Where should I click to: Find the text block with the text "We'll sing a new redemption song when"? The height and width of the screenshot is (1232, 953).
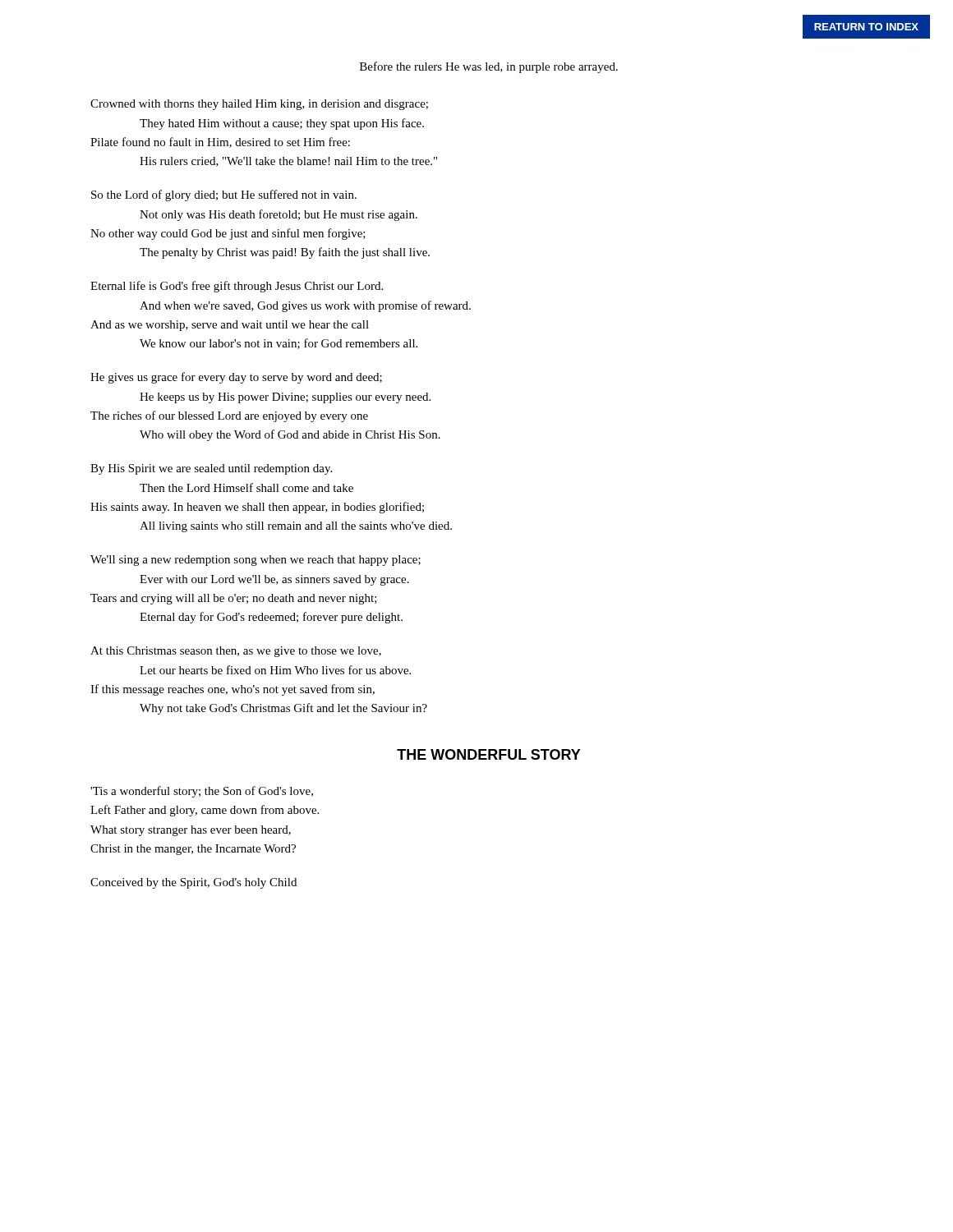coord(256,561)
